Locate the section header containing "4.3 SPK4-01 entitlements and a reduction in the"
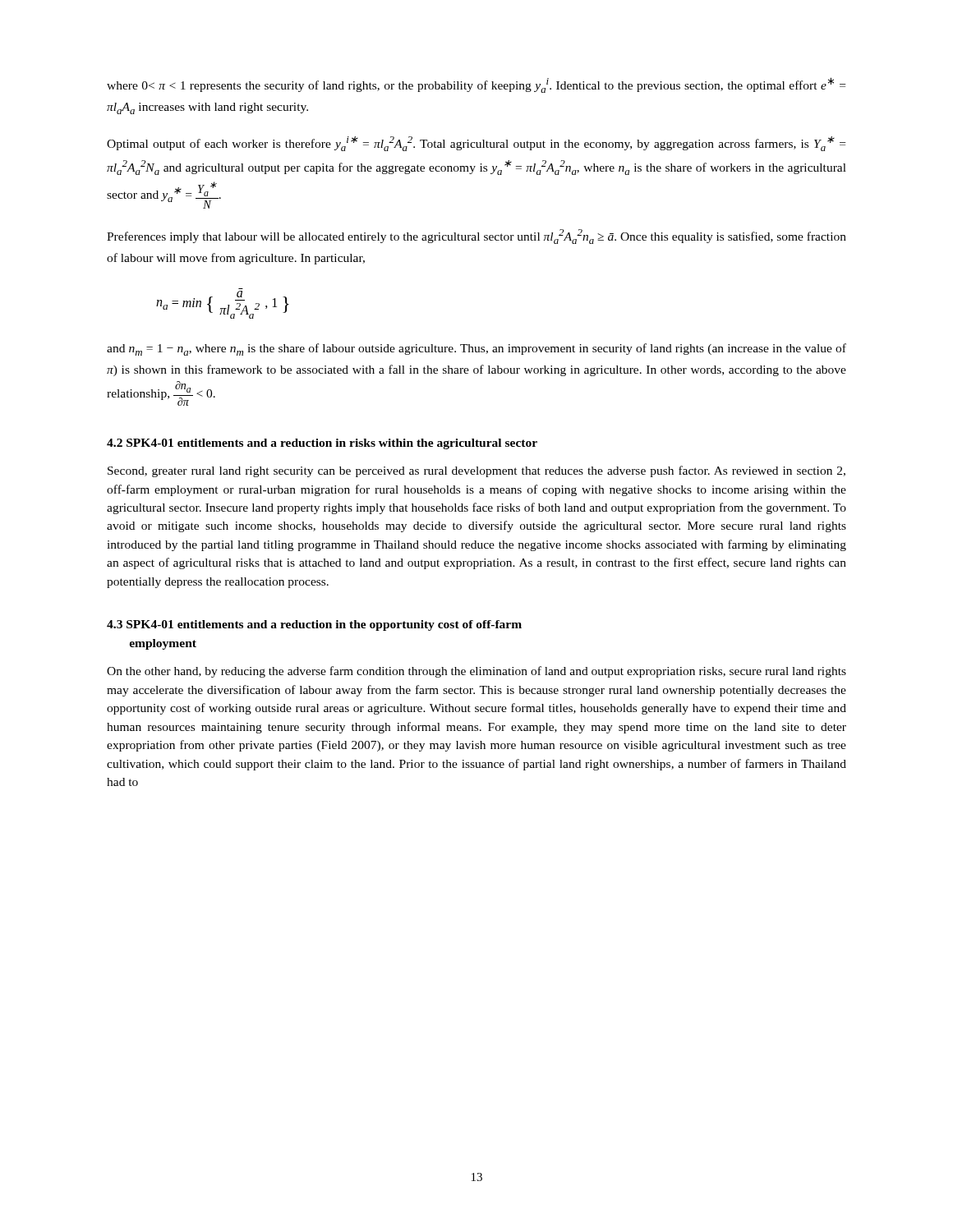Image resolution: width=953 pixels, height=1232 pixels. pyautogui.click(x=314, y=633)
